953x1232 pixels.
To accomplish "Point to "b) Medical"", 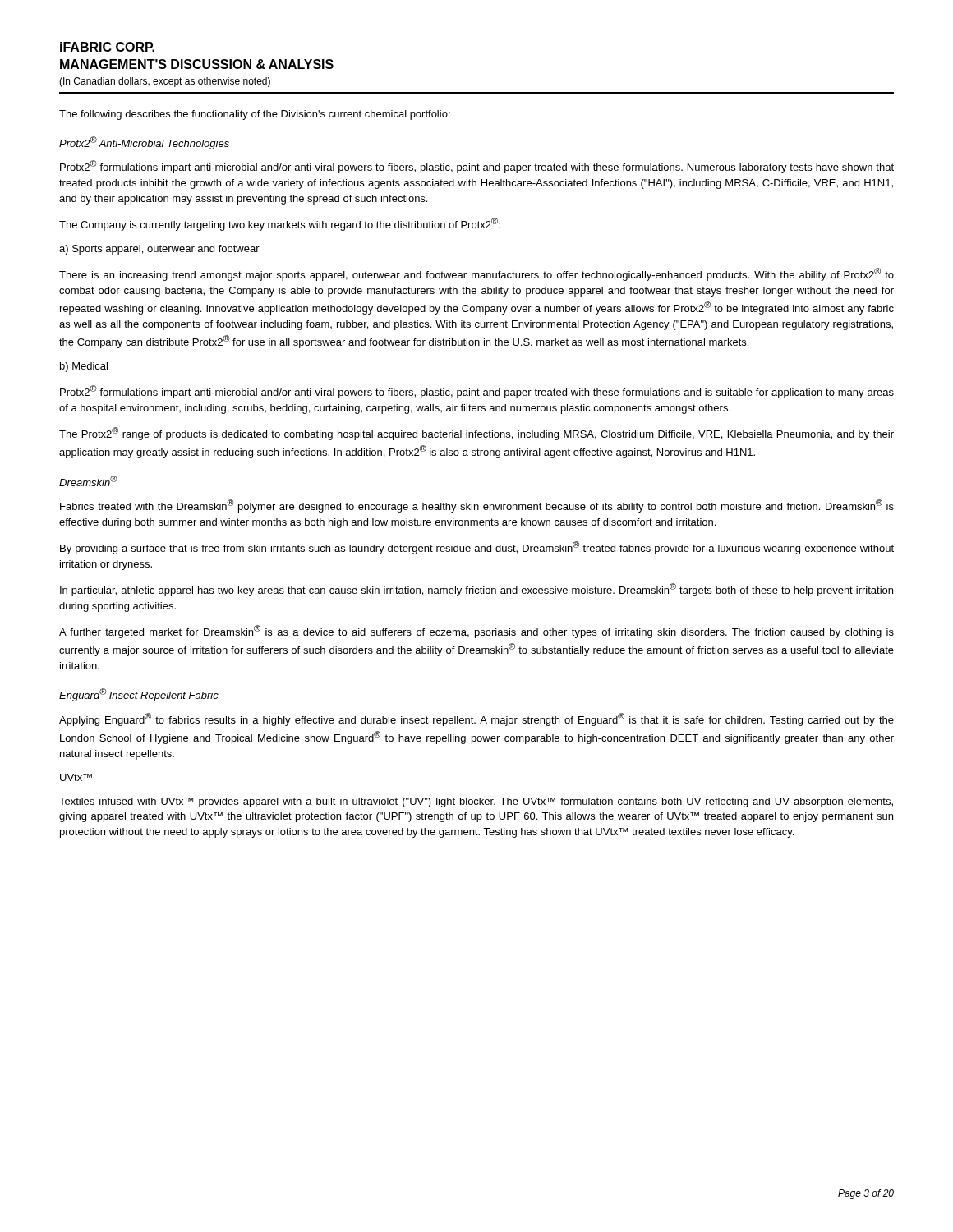I will click(84, 367).
